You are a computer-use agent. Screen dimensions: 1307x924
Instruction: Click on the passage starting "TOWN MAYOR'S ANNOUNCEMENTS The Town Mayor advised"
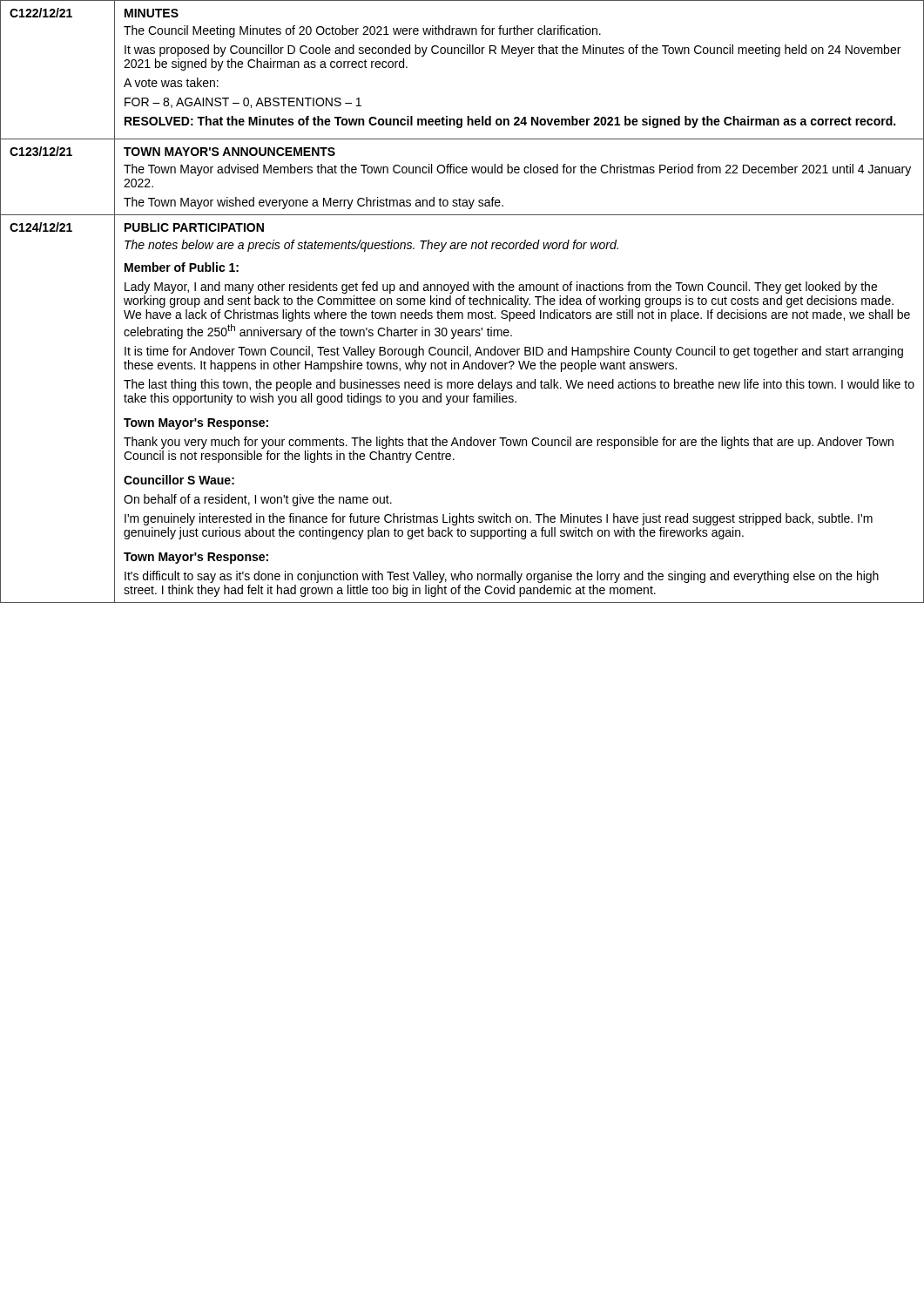tap(519, 177)
